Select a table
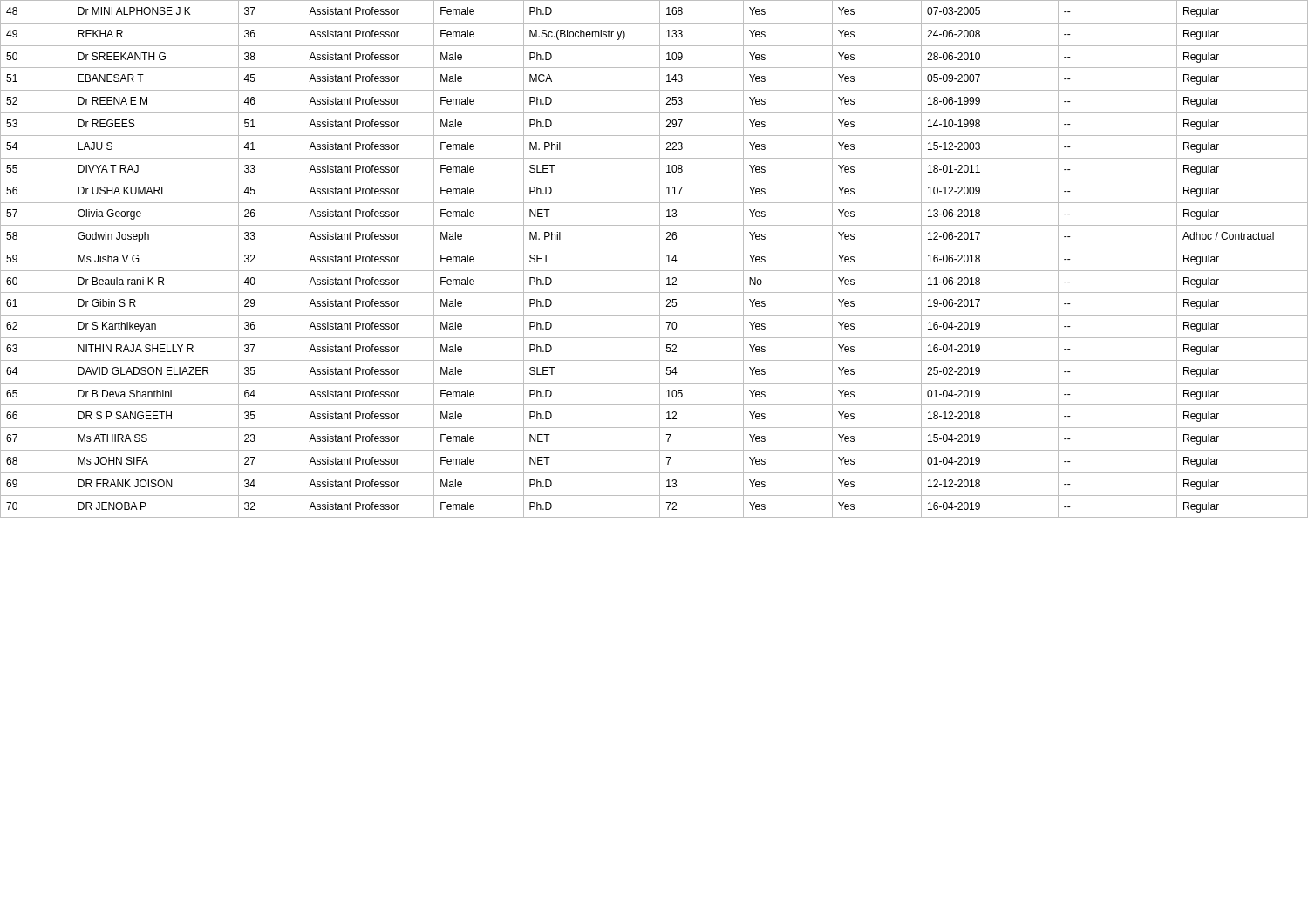The image size is (1308, 924). (654, 259)
